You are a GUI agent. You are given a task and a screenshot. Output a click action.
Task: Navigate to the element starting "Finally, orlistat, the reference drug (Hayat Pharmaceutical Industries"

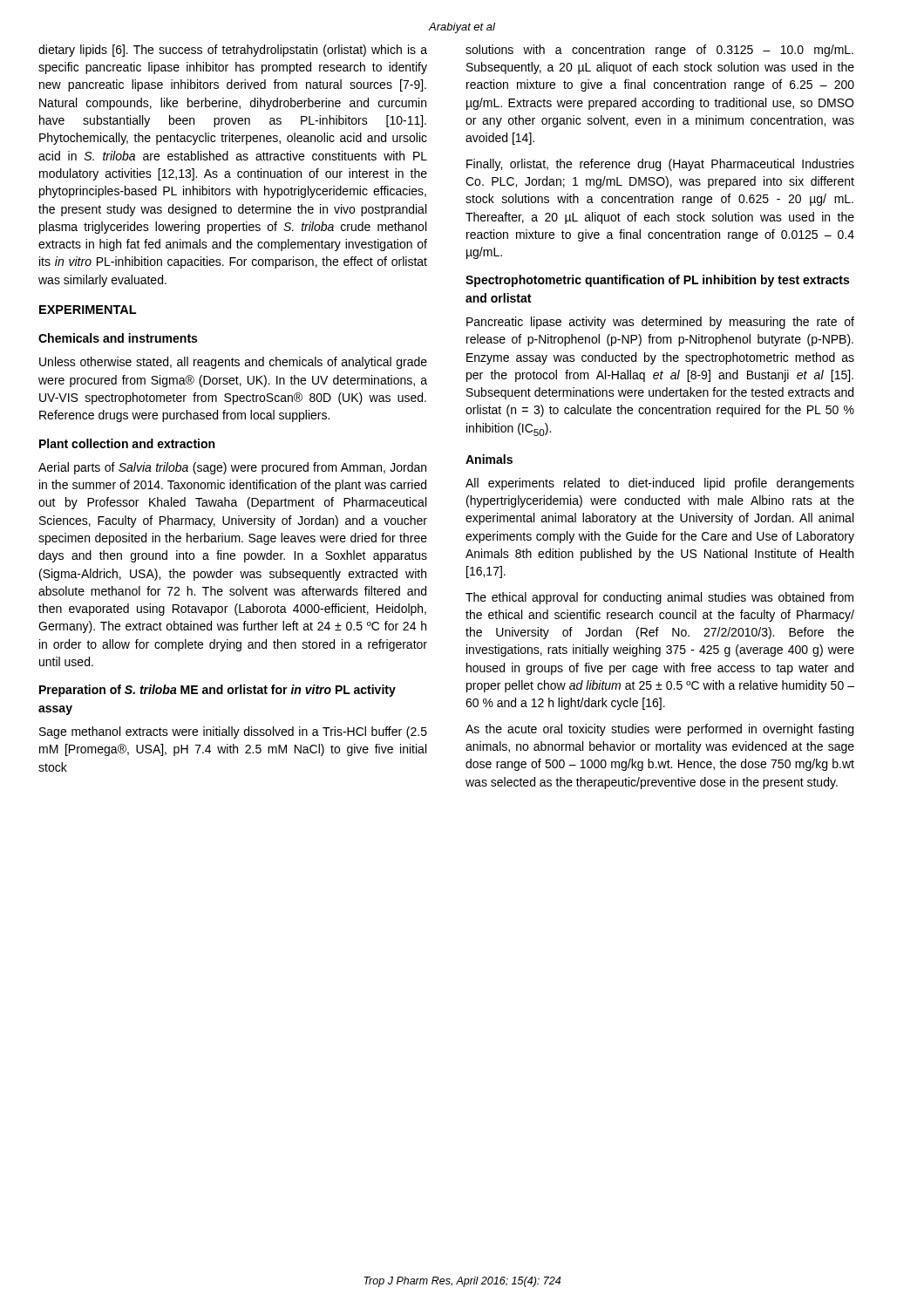point(660,208)
